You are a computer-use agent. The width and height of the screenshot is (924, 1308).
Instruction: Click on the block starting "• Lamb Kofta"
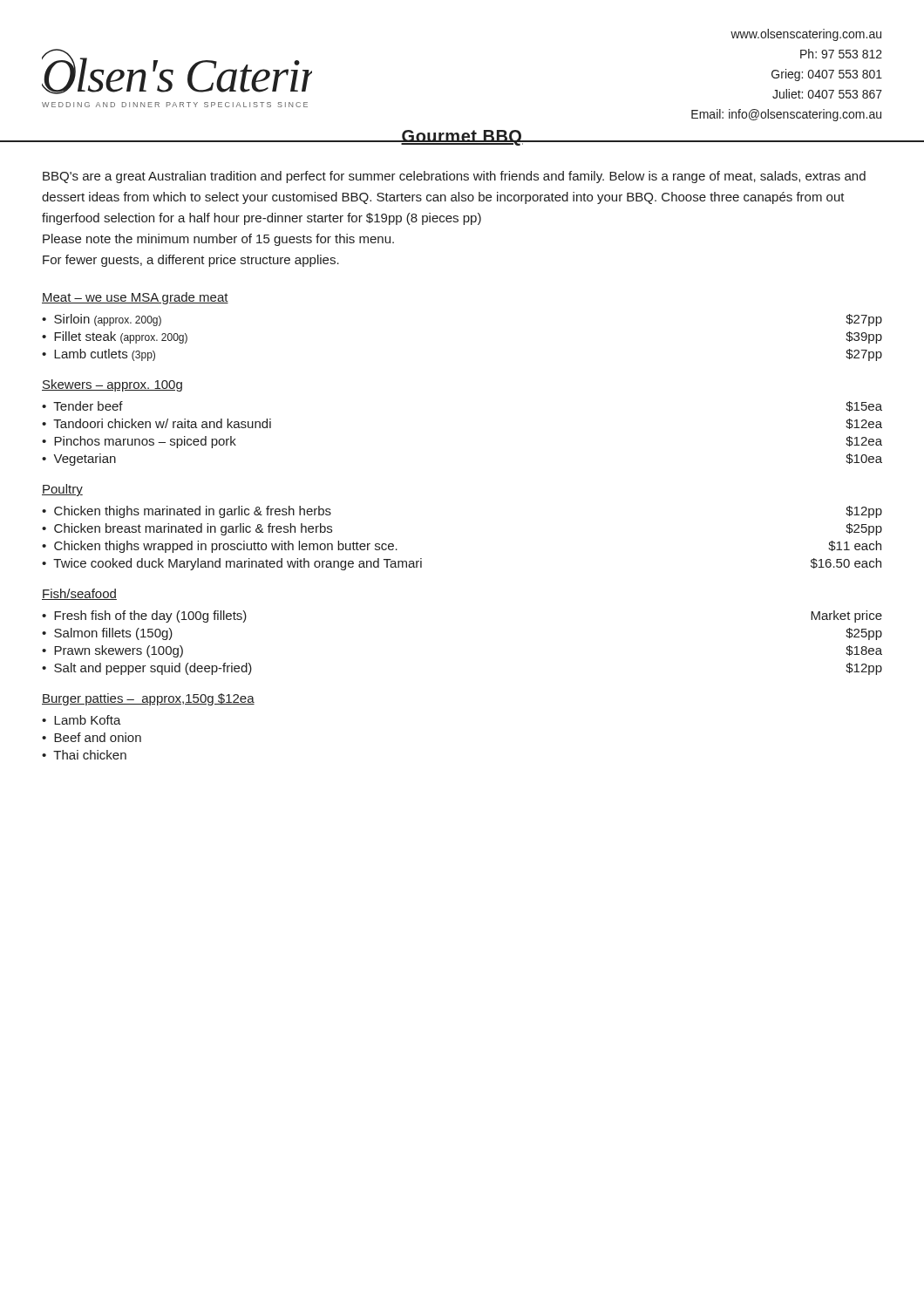82,720
